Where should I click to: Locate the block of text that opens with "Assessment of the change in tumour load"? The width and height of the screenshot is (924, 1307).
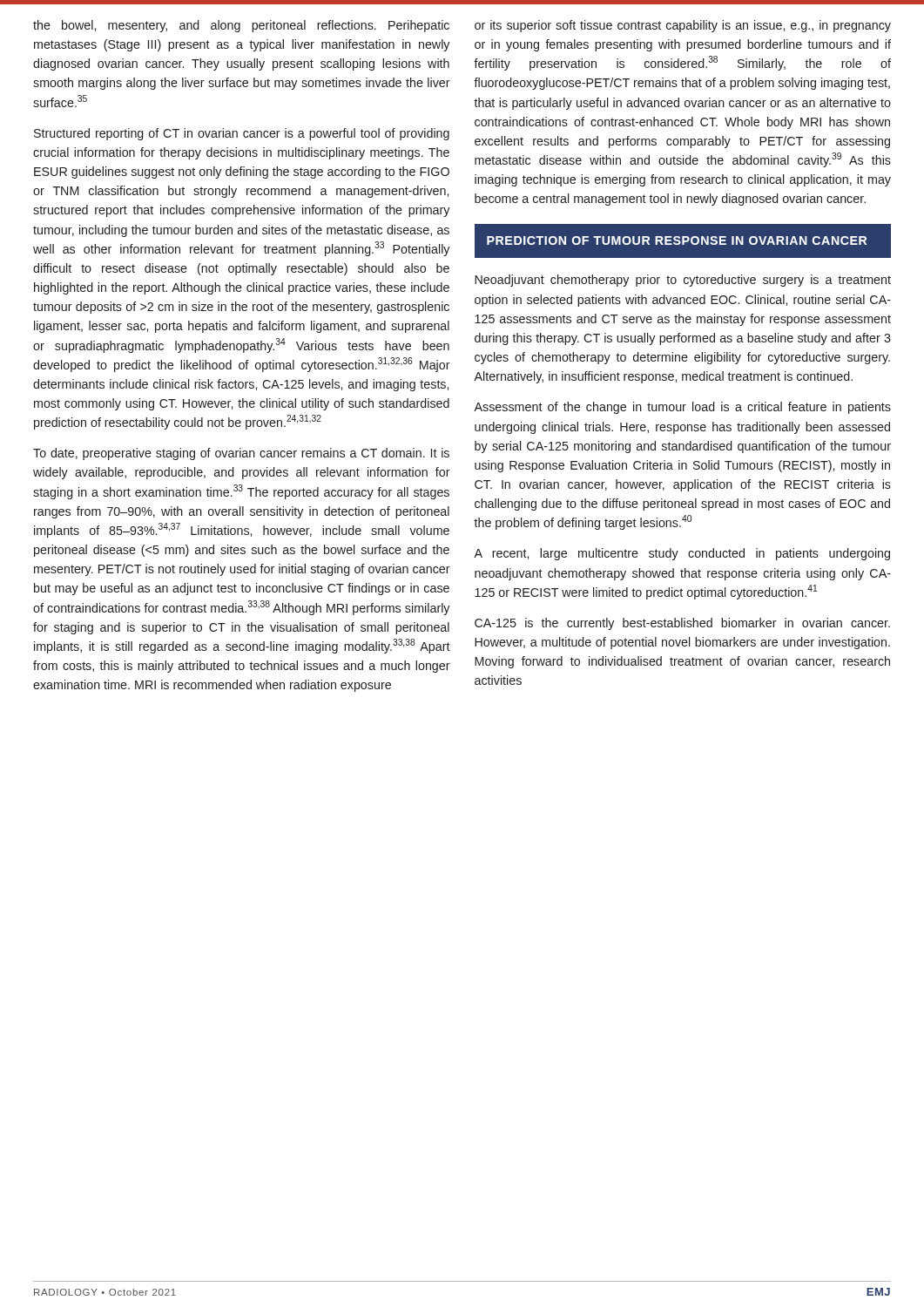[x=683, y=465]
